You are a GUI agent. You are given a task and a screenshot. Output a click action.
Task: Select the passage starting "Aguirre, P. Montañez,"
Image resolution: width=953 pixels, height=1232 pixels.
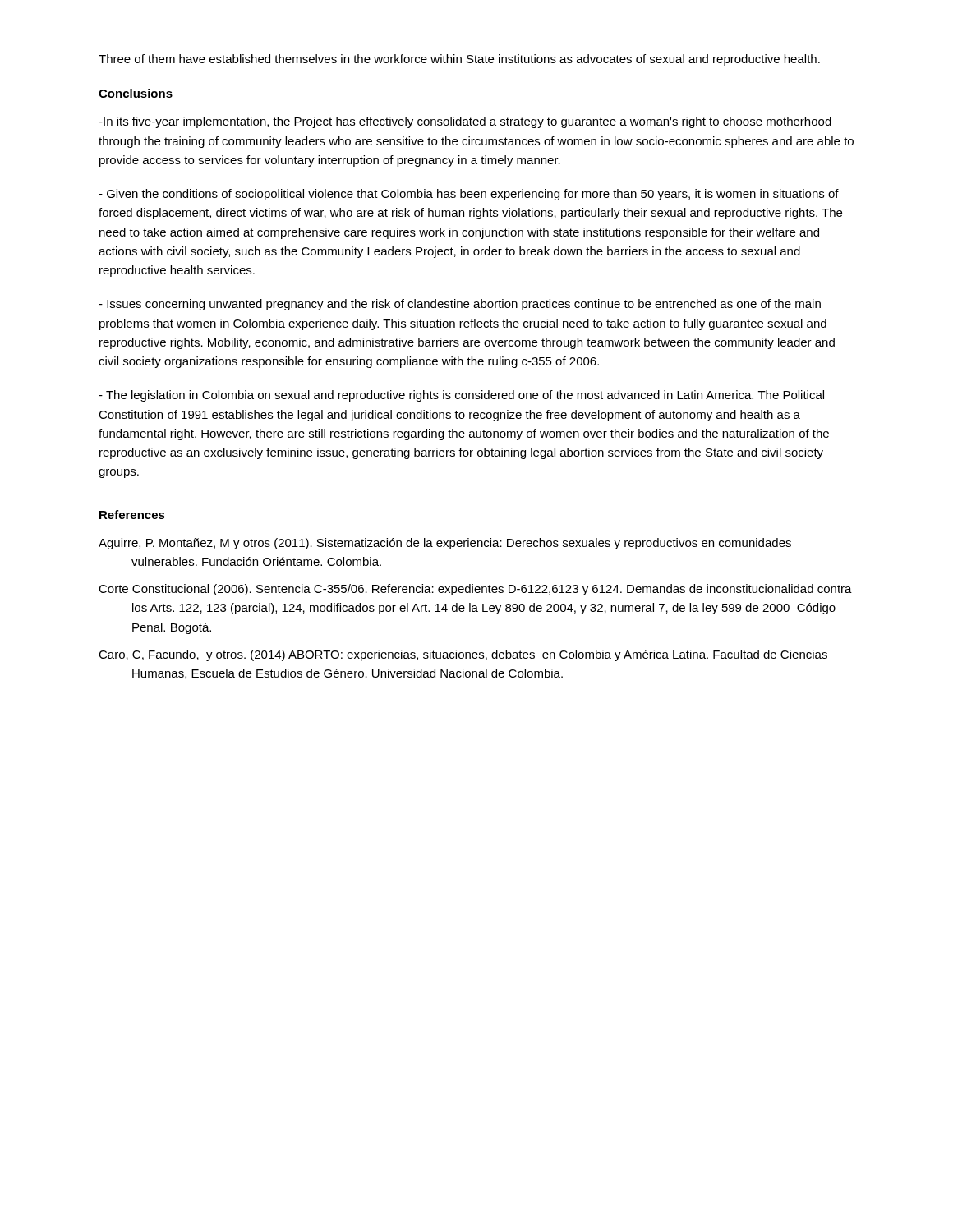[445, 552]
